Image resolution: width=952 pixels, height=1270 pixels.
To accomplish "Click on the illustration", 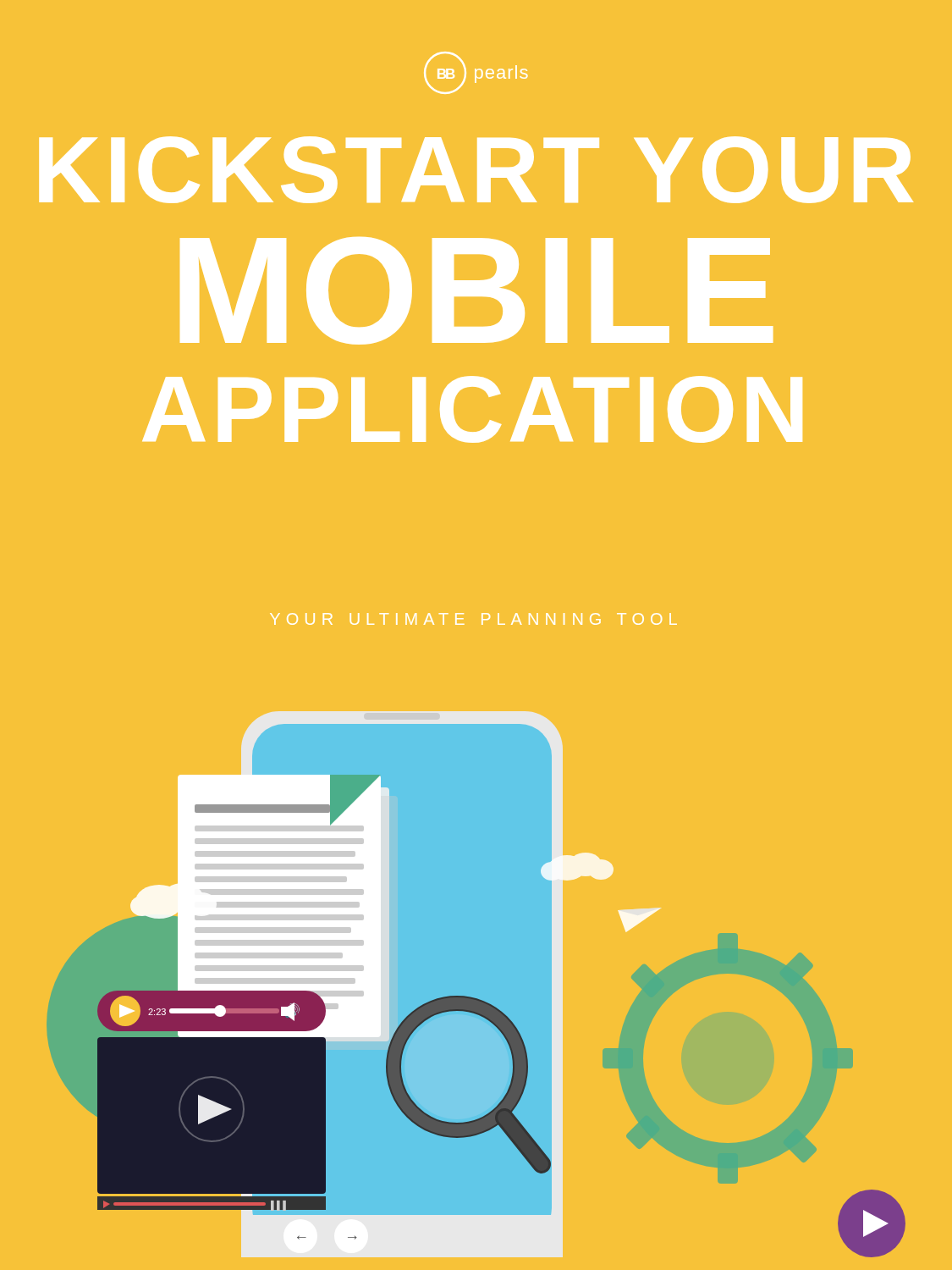I will tap(476, 982).
